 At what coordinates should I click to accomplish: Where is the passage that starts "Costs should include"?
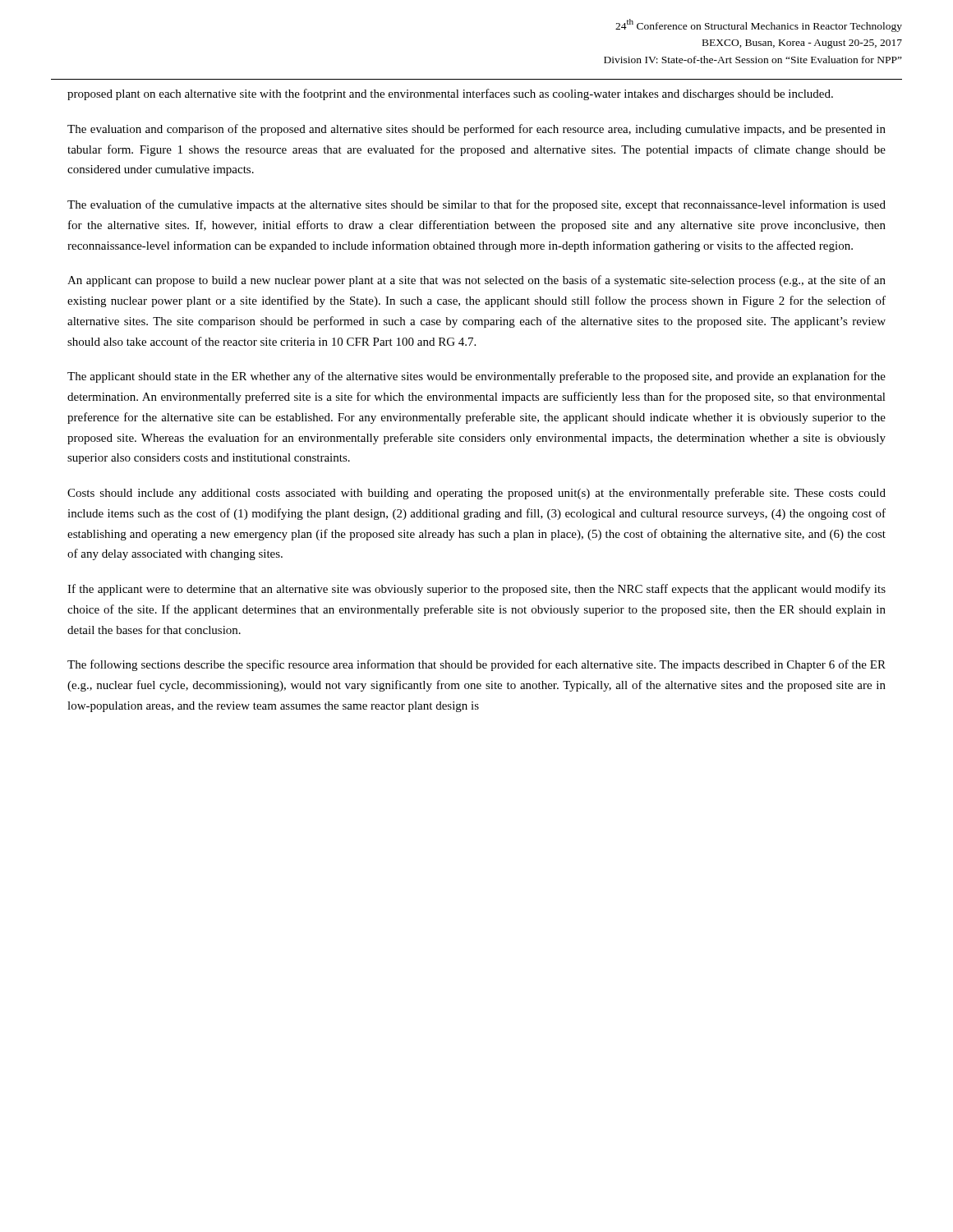(476, 523)
